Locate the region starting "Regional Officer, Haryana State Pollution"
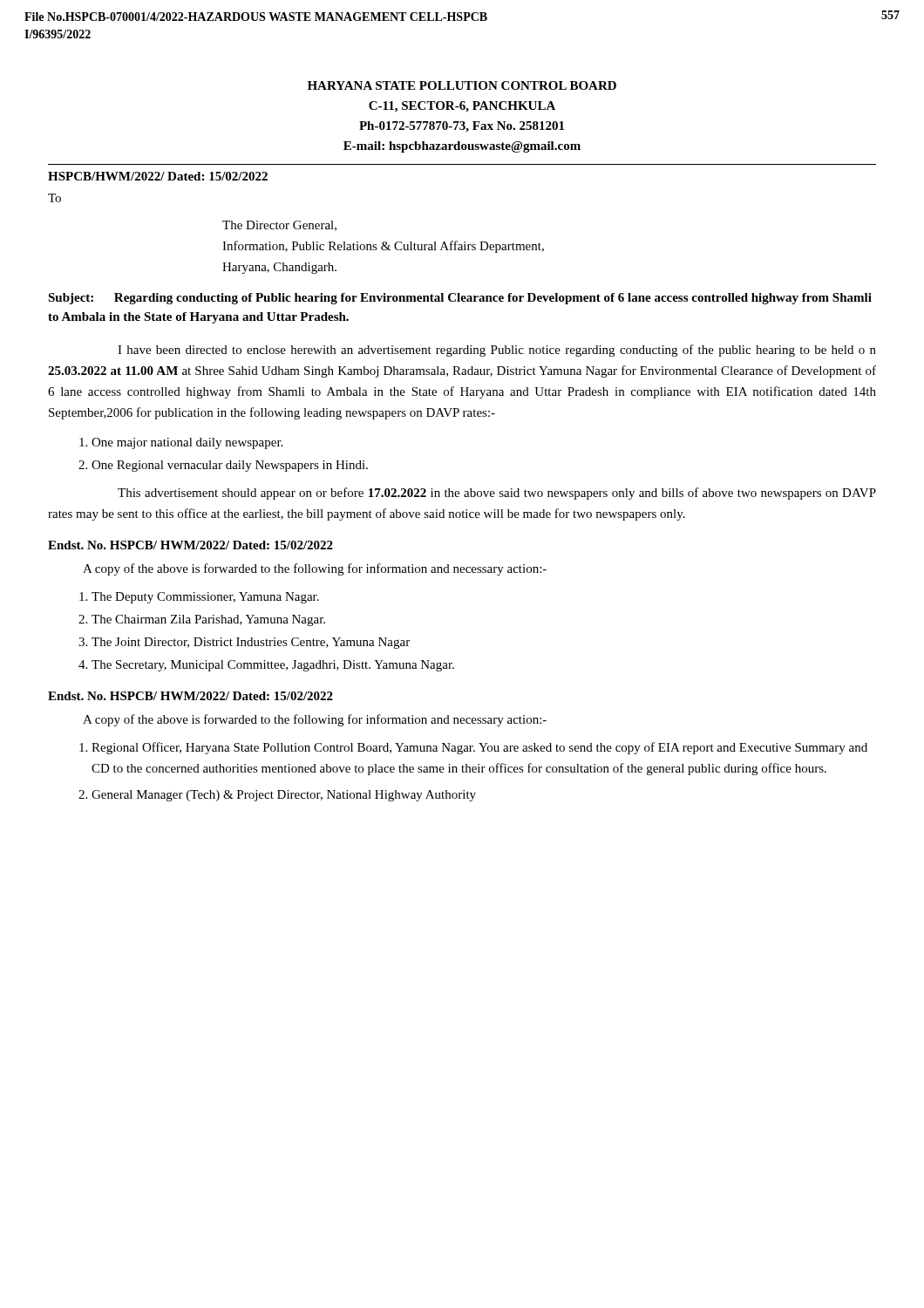Viewport: 924px width, 1308px height. 480,757
